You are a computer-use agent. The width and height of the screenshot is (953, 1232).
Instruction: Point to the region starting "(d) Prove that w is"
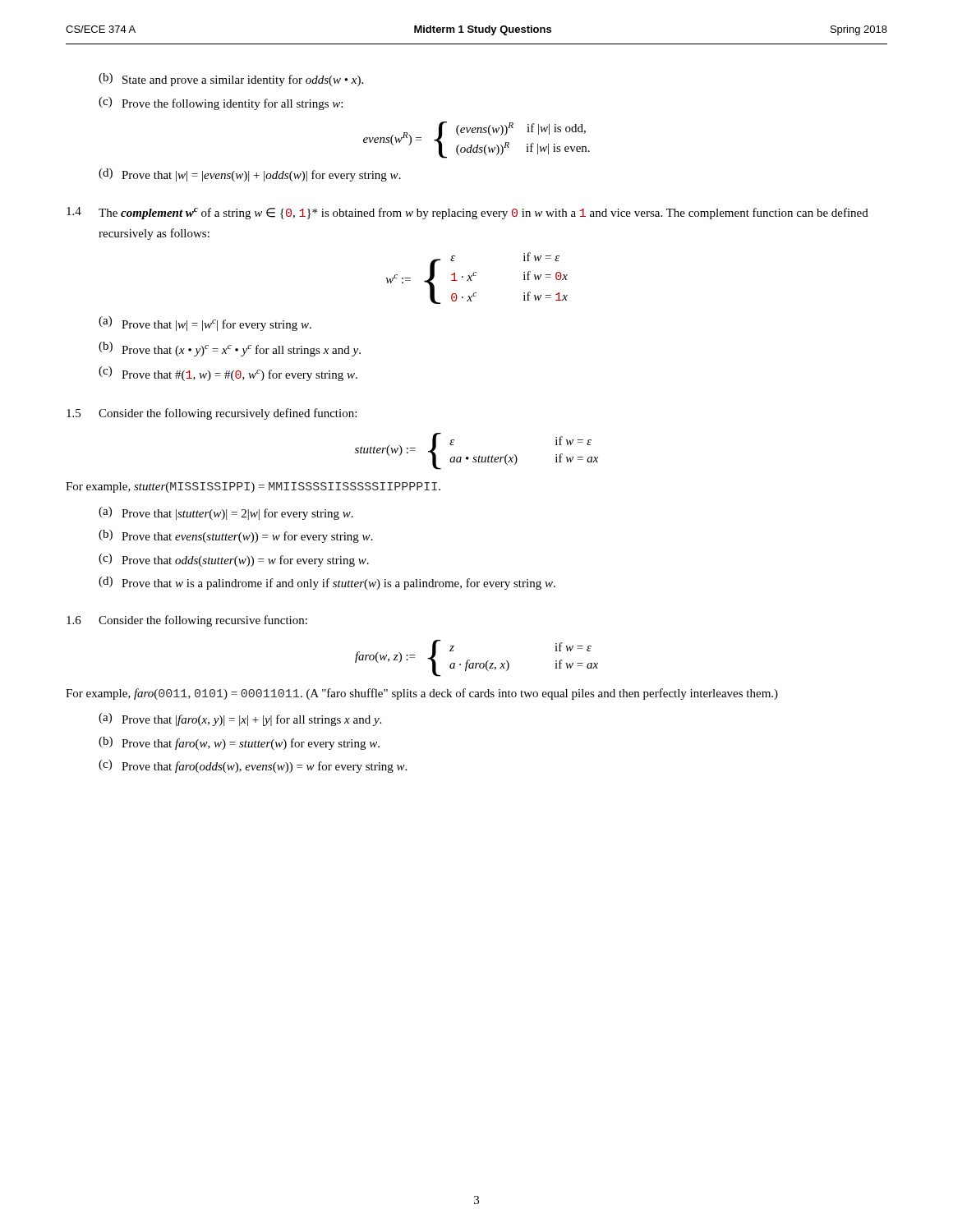coord(493,583)
